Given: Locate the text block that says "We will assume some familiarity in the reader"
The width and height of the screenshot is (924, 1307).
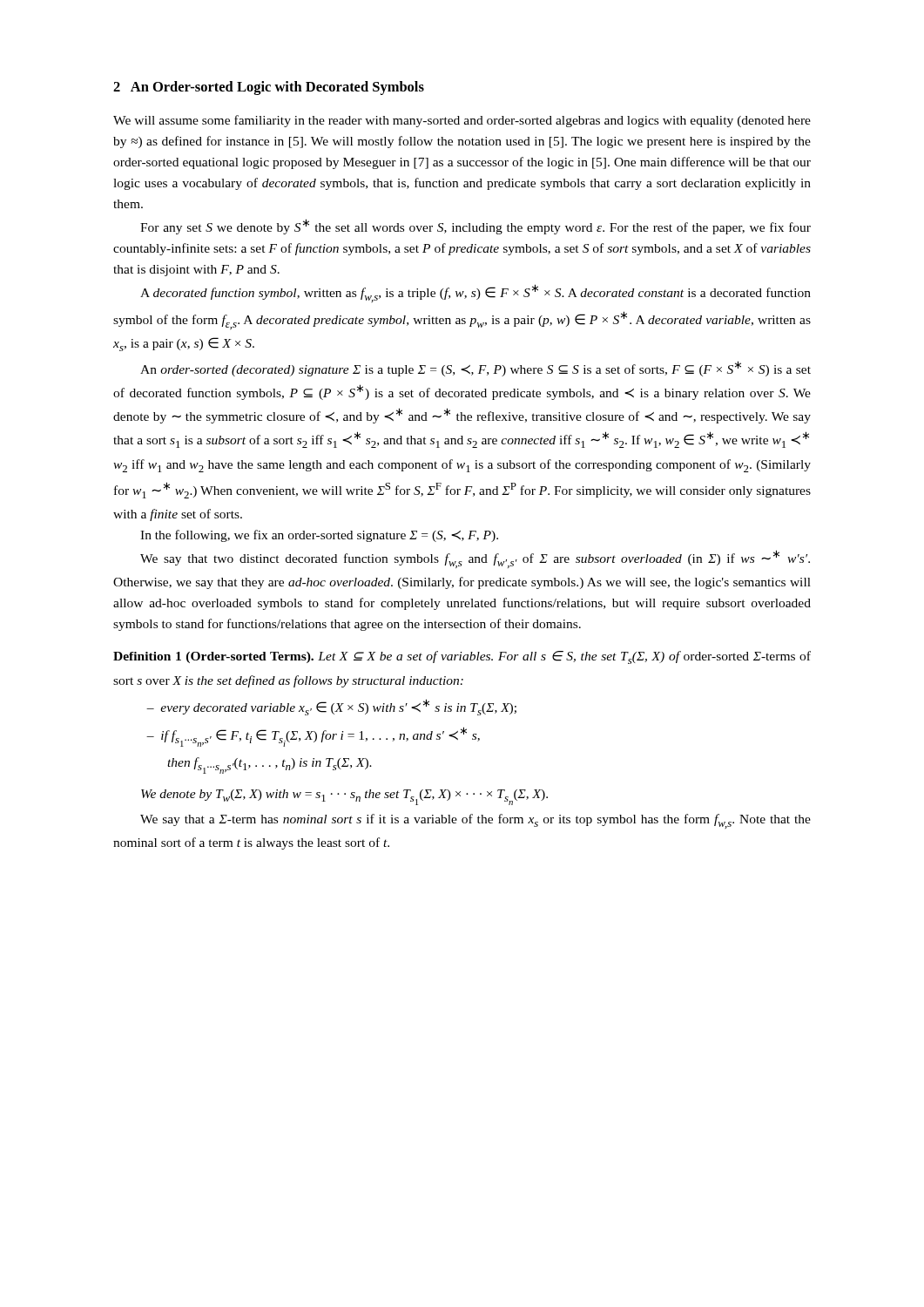Looking at the screenshot, I should point(462,162).
